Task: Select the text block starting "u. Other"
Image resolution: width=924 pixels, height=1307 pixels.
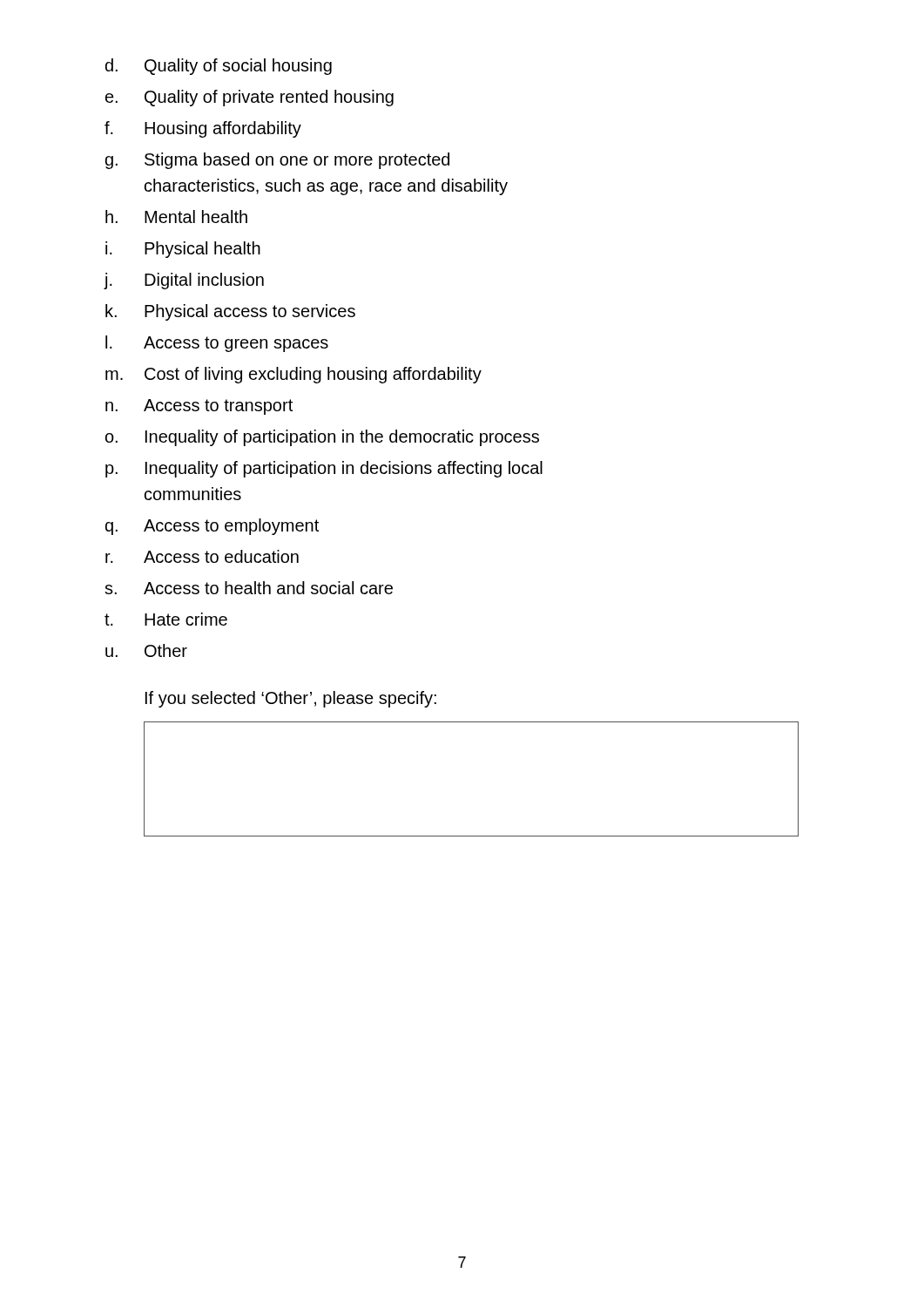Action: 146,650
